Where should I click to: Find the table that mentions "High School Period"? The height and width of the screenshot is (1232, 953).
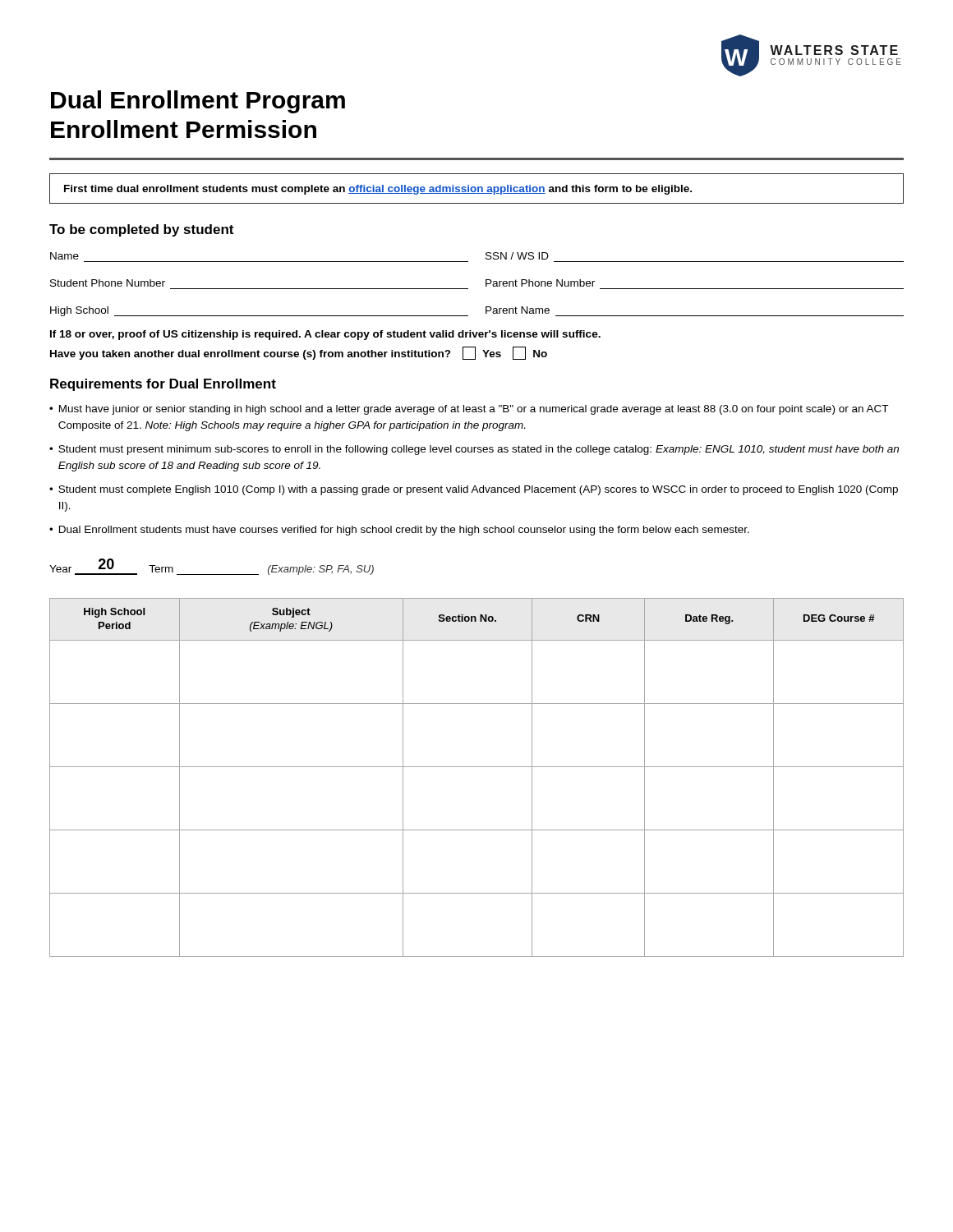pyautogui.click(x=476, y=777)
